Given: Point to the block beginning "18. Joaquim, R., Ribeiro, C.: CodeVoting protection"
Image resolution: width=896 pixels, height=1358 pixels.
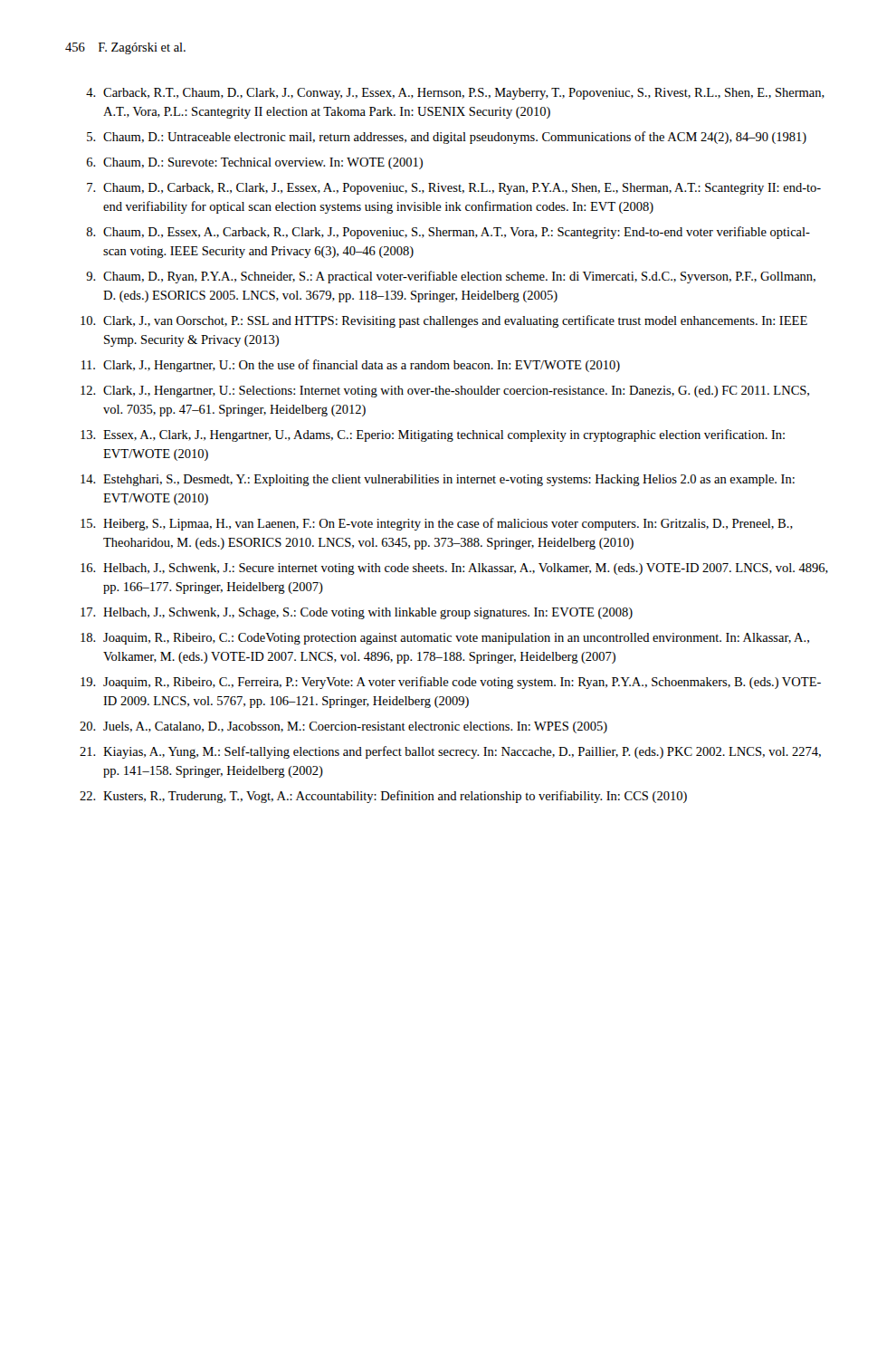Looking at the screenshot, I should click(448, 648).
